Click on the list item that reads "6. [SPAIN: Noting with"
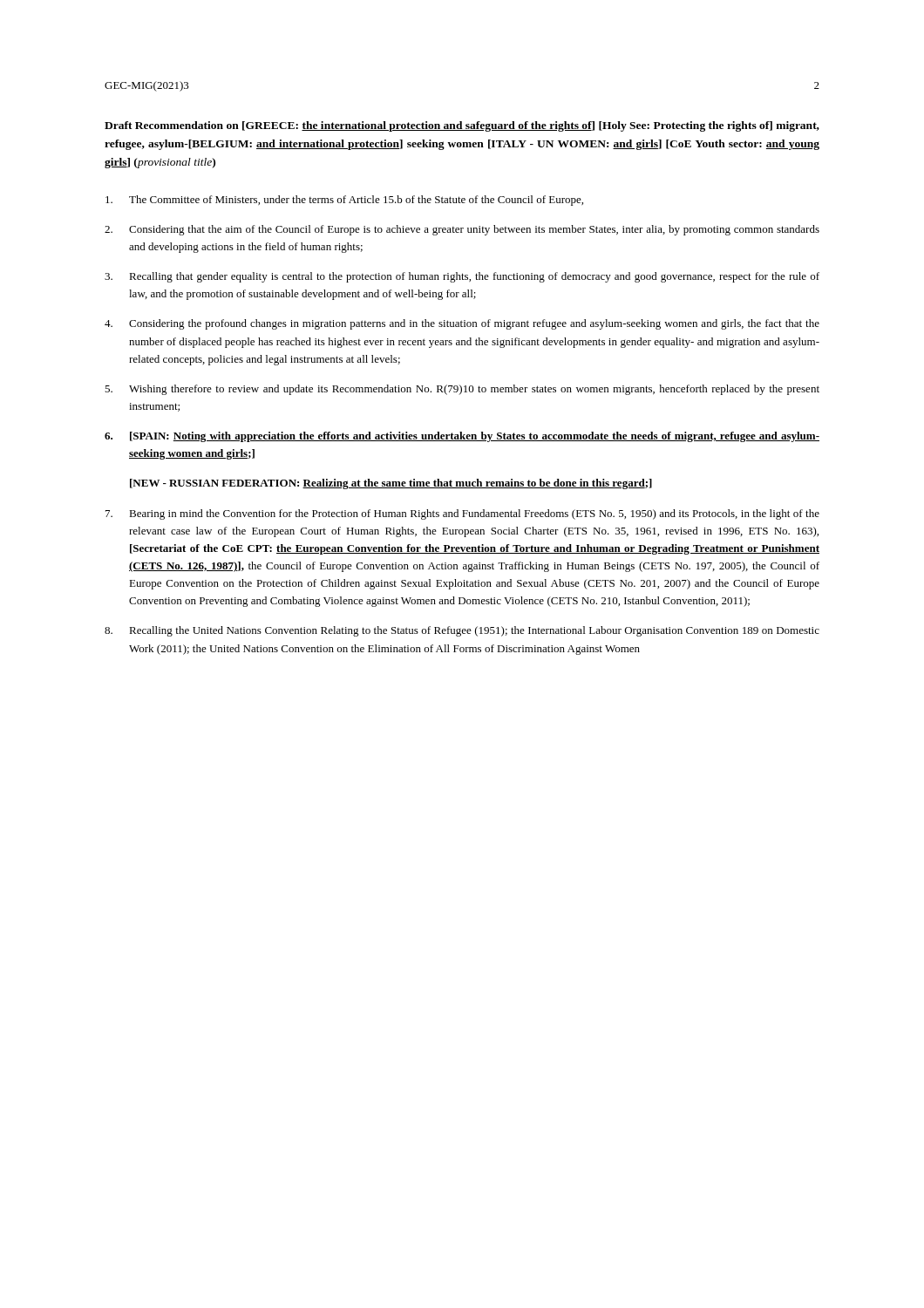 pos(462,445)
